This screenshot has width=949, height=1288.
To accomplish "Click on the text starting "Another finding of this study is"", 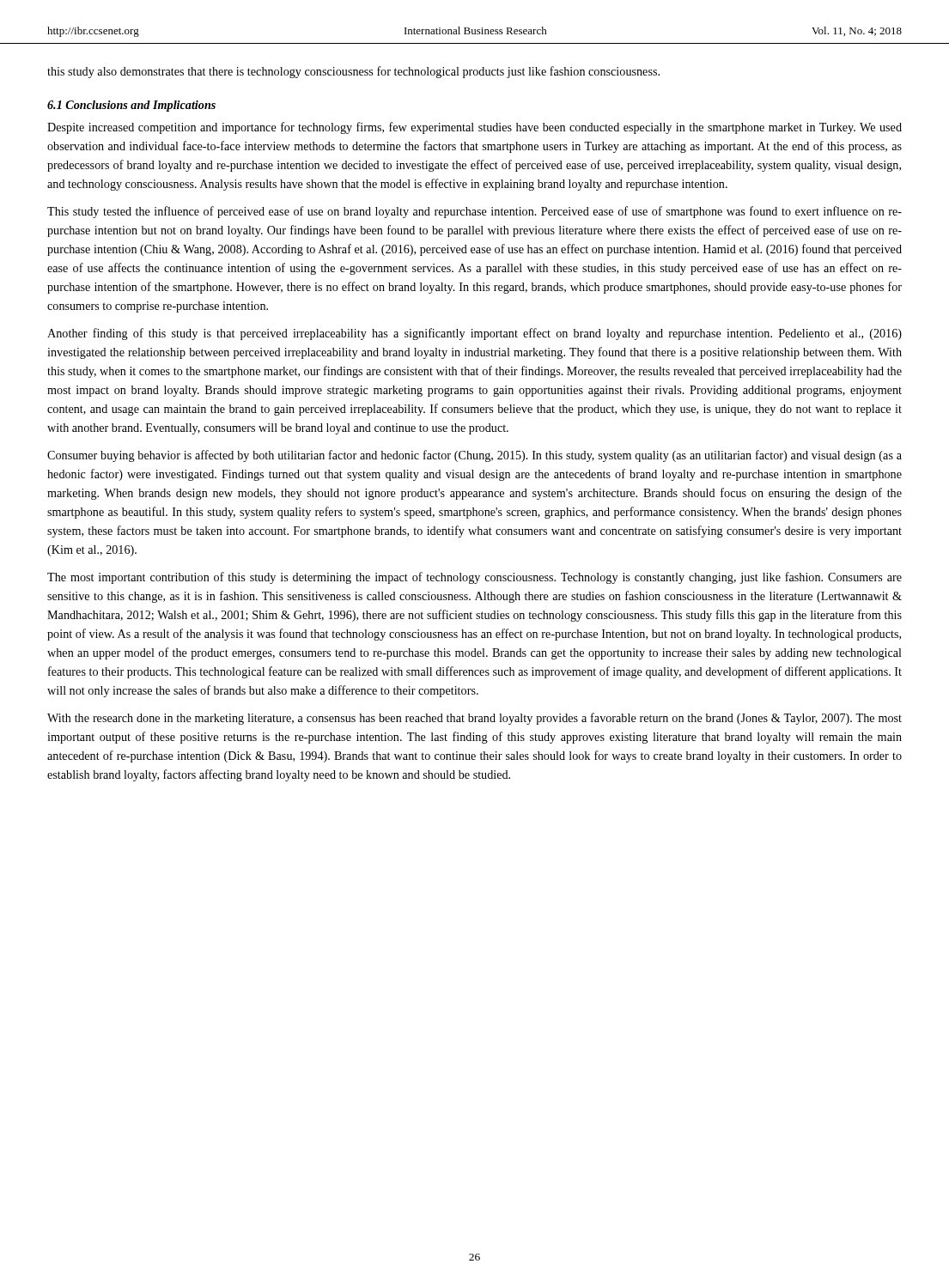I will click(x=474, y=380).
